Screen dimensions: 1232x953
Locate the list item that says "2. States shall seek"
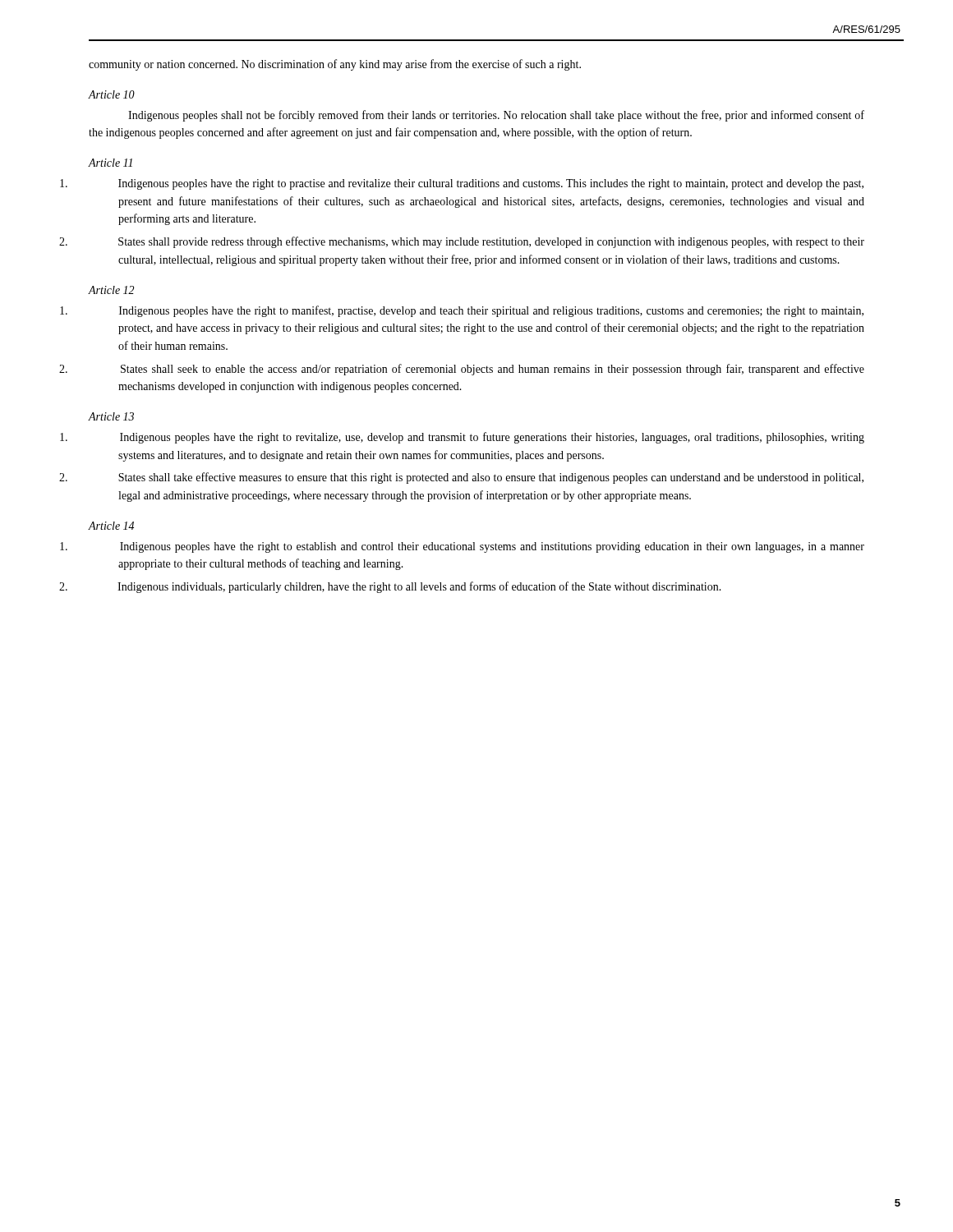pyautogui.click(x=476, y=376)
